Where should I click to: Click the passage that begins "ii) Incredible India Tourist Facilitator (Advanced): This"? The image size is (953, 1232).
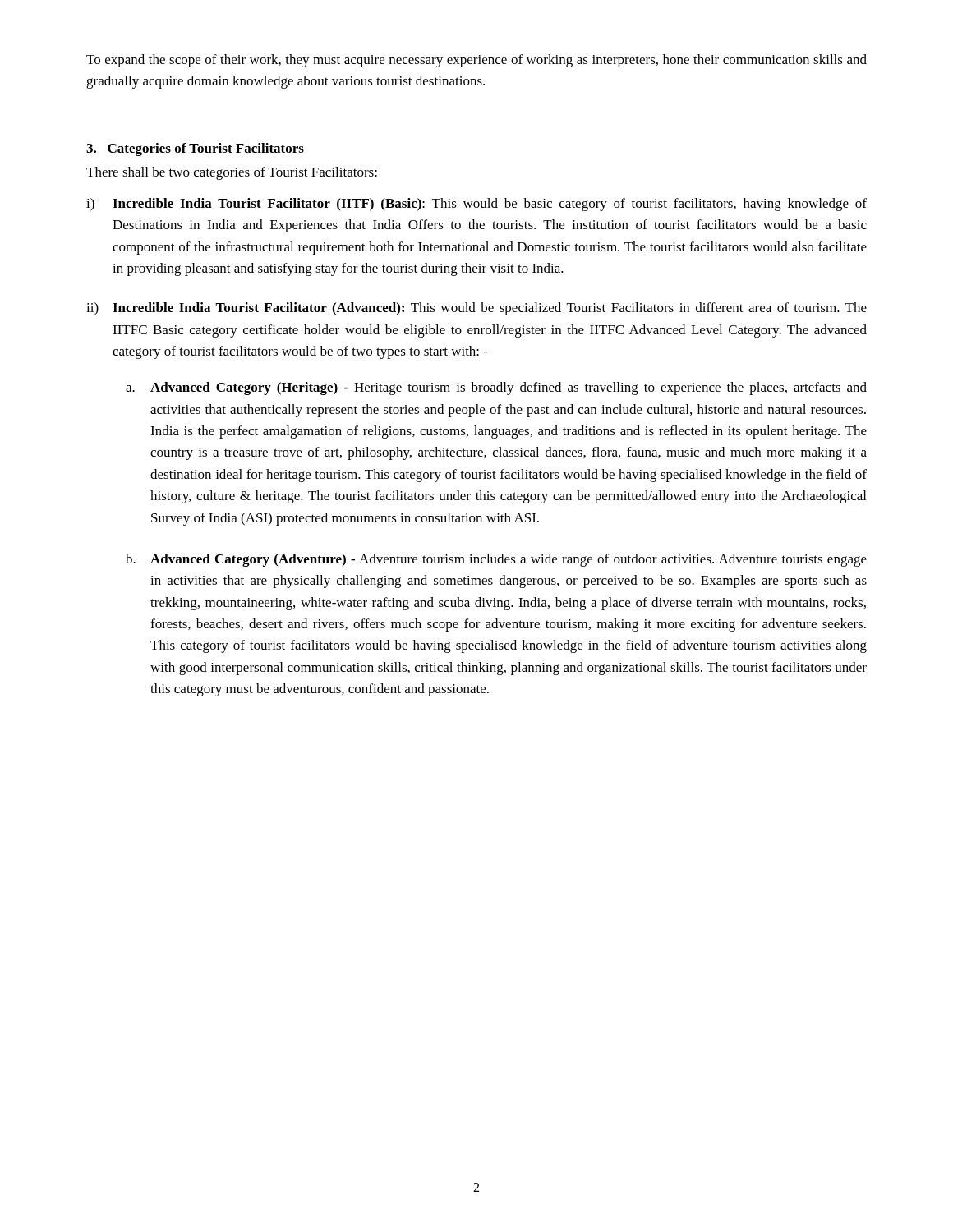(x=476, y=330)
